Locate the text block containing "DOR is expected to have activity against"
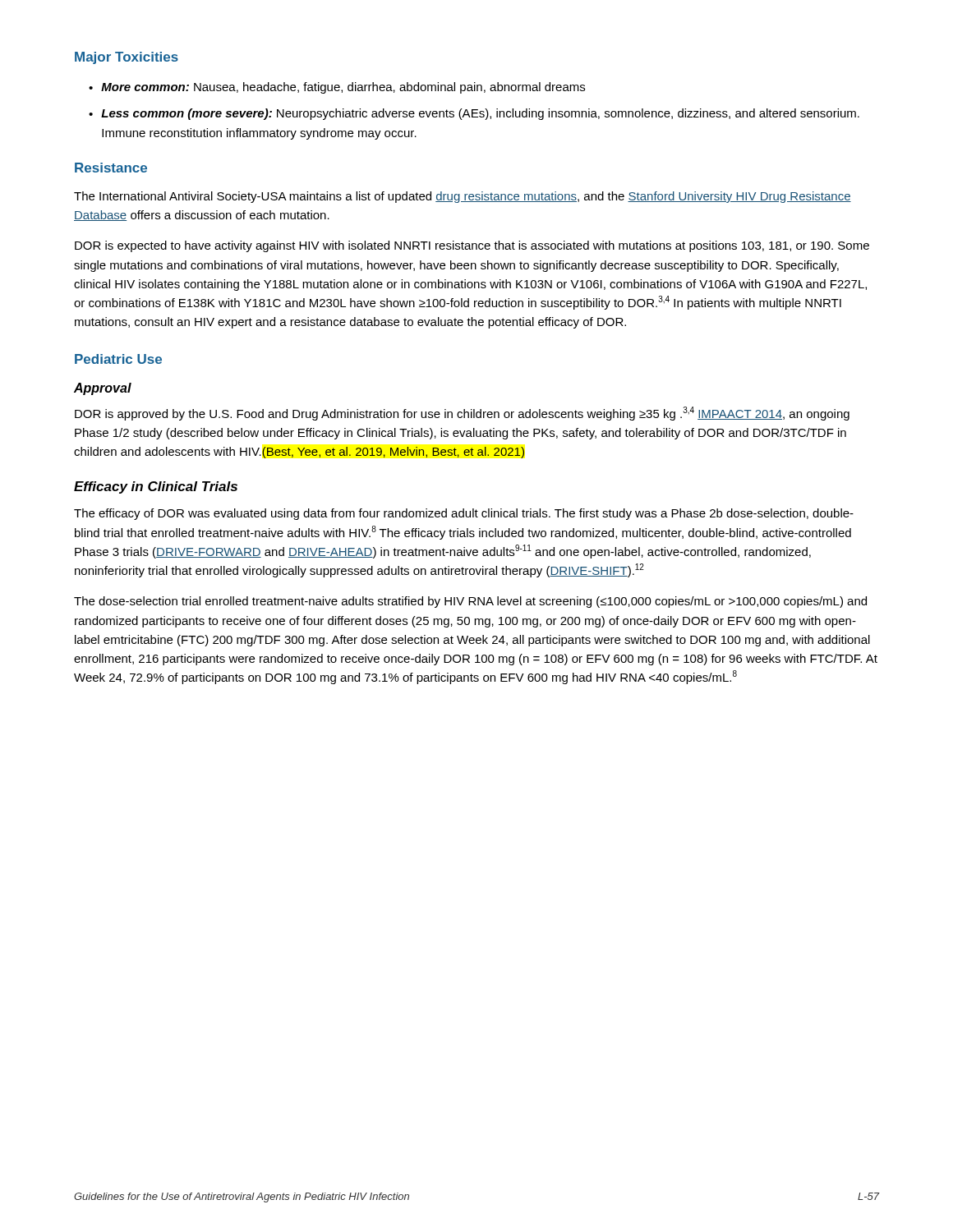The width and height of the screenshot is (953, 1232). pos(472,284)
